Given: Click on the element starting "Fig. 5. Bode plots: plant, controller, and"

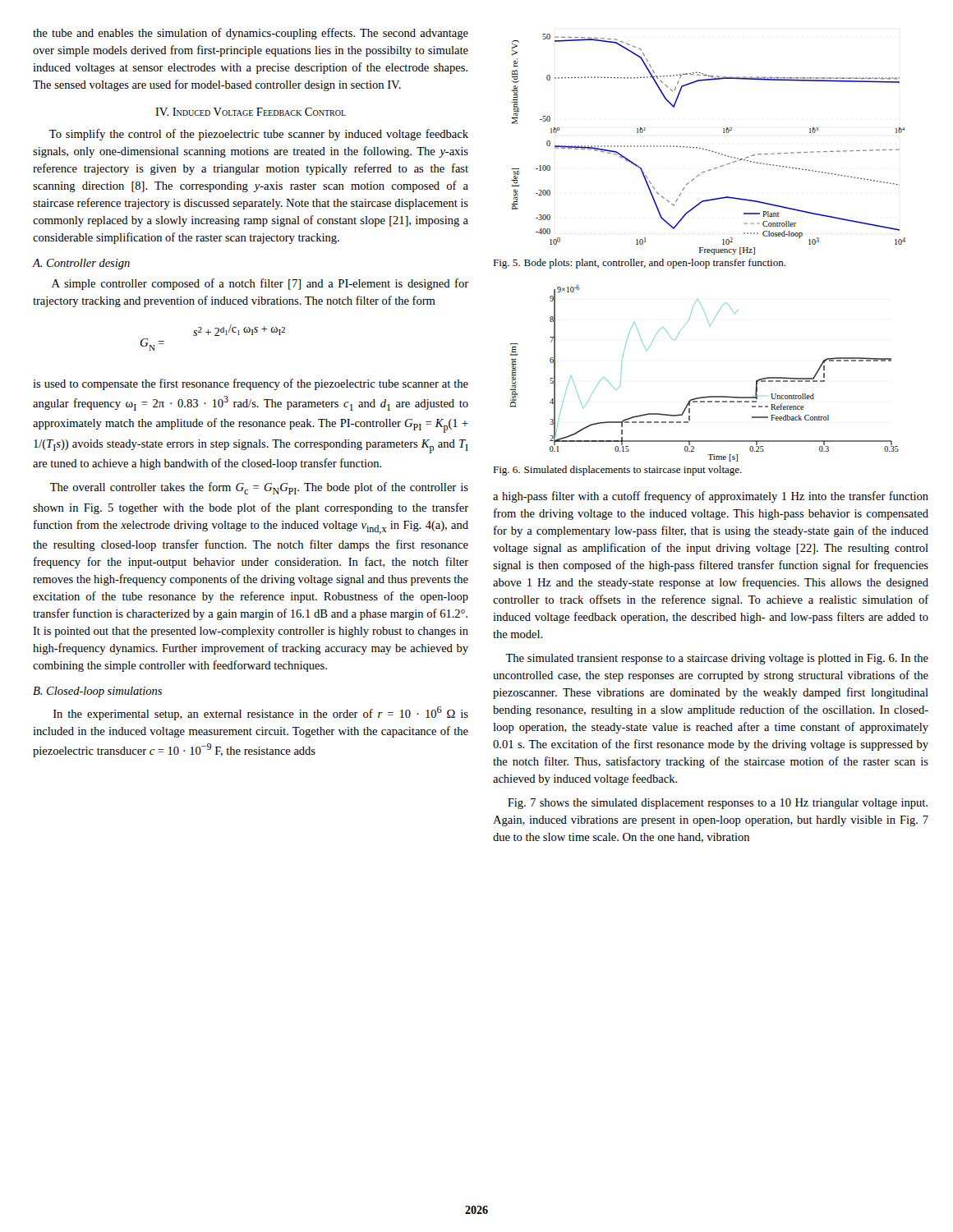Looking at the screenshot, I should 640,263.
